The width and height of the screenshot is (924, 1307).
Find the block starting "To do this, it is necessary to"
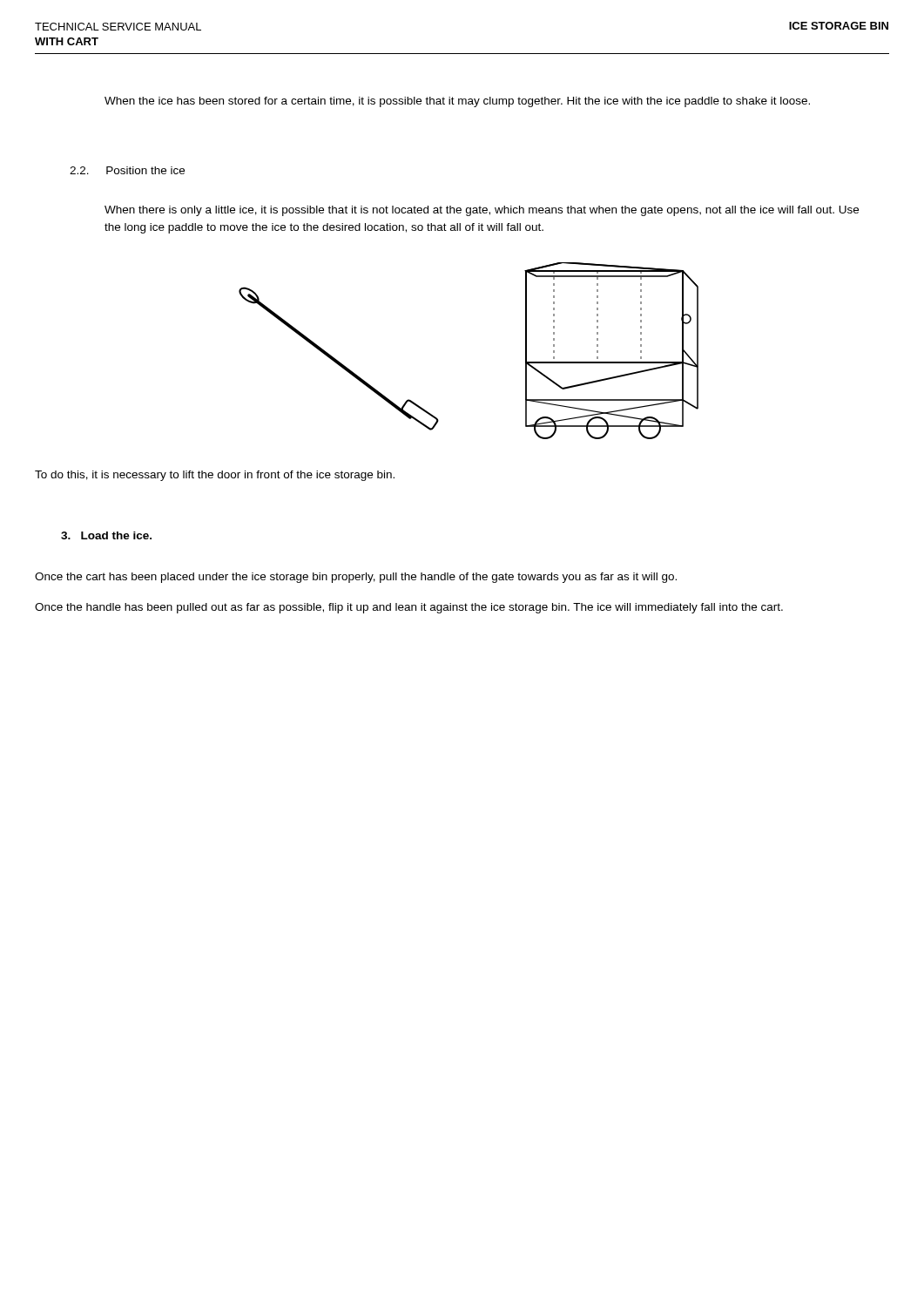pos(215,474)
